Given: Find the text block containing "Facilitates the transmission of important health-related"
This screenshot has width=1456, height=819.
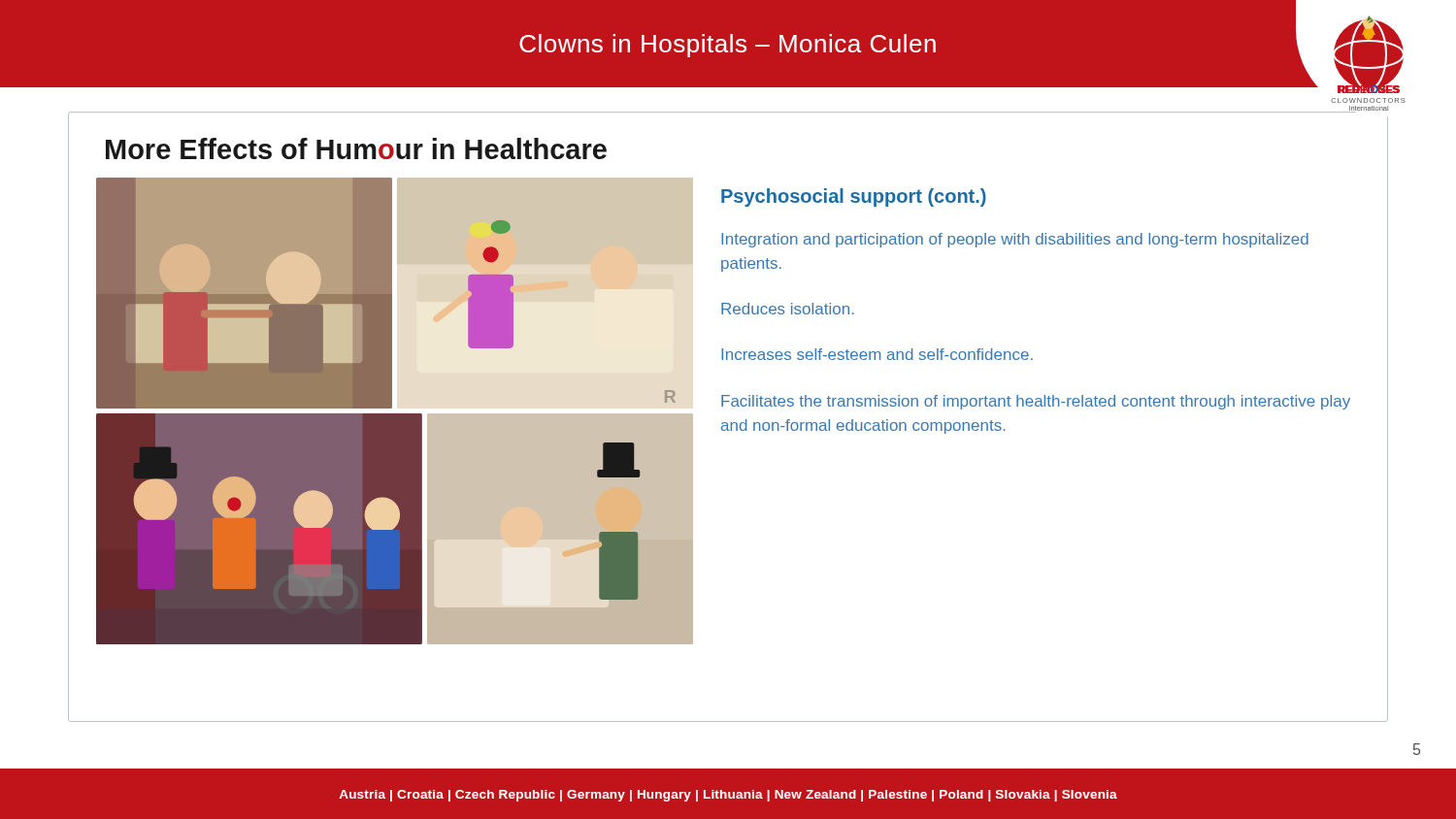Looking at the screenshot, I should click(1035, 413).
